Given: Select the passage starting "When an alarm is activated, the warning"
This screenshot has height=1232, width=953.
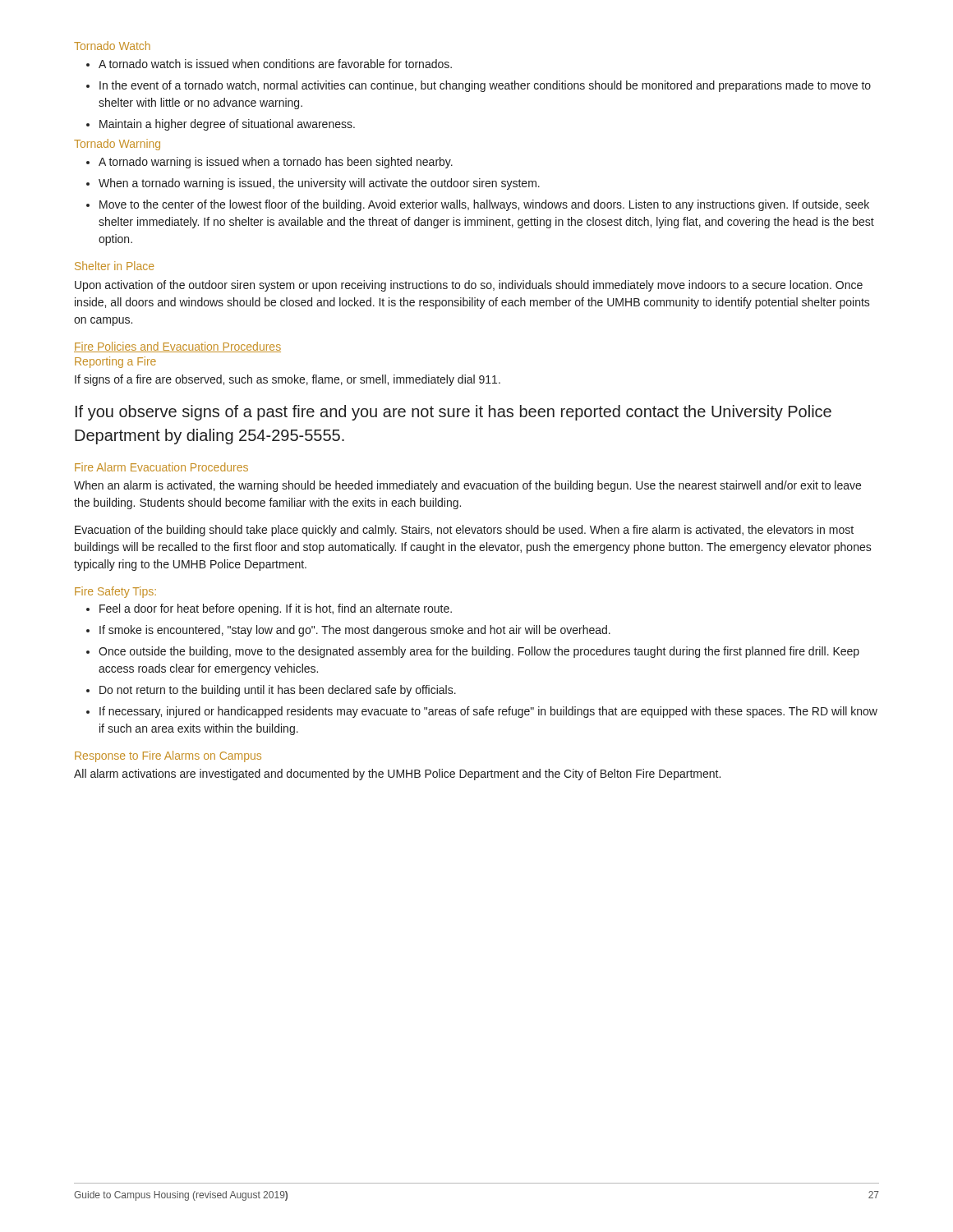Looking at the screenshot, I should [468, 494].
